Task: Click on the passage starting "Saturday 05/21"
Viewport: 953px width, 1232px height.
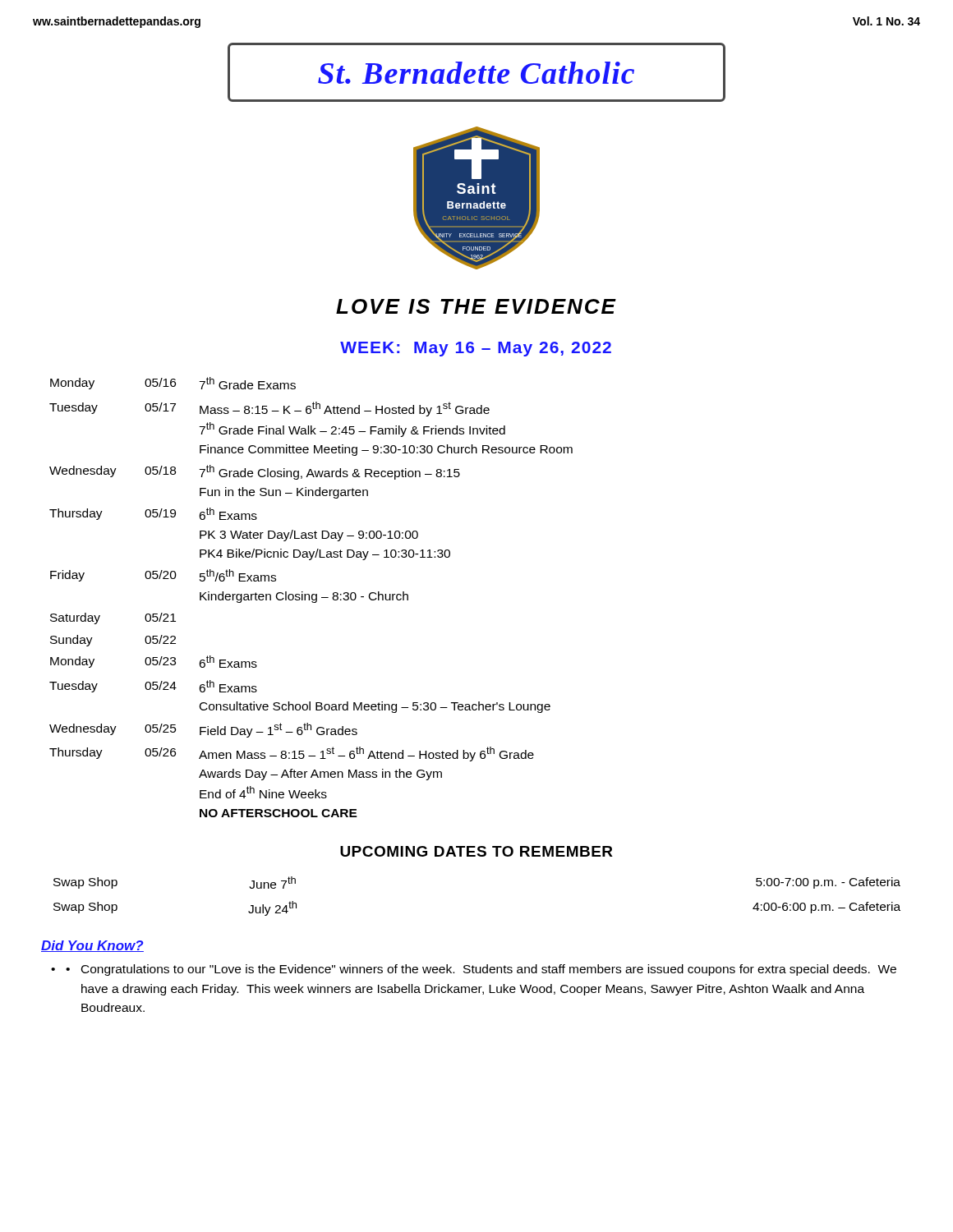Action: coord(70,618)
